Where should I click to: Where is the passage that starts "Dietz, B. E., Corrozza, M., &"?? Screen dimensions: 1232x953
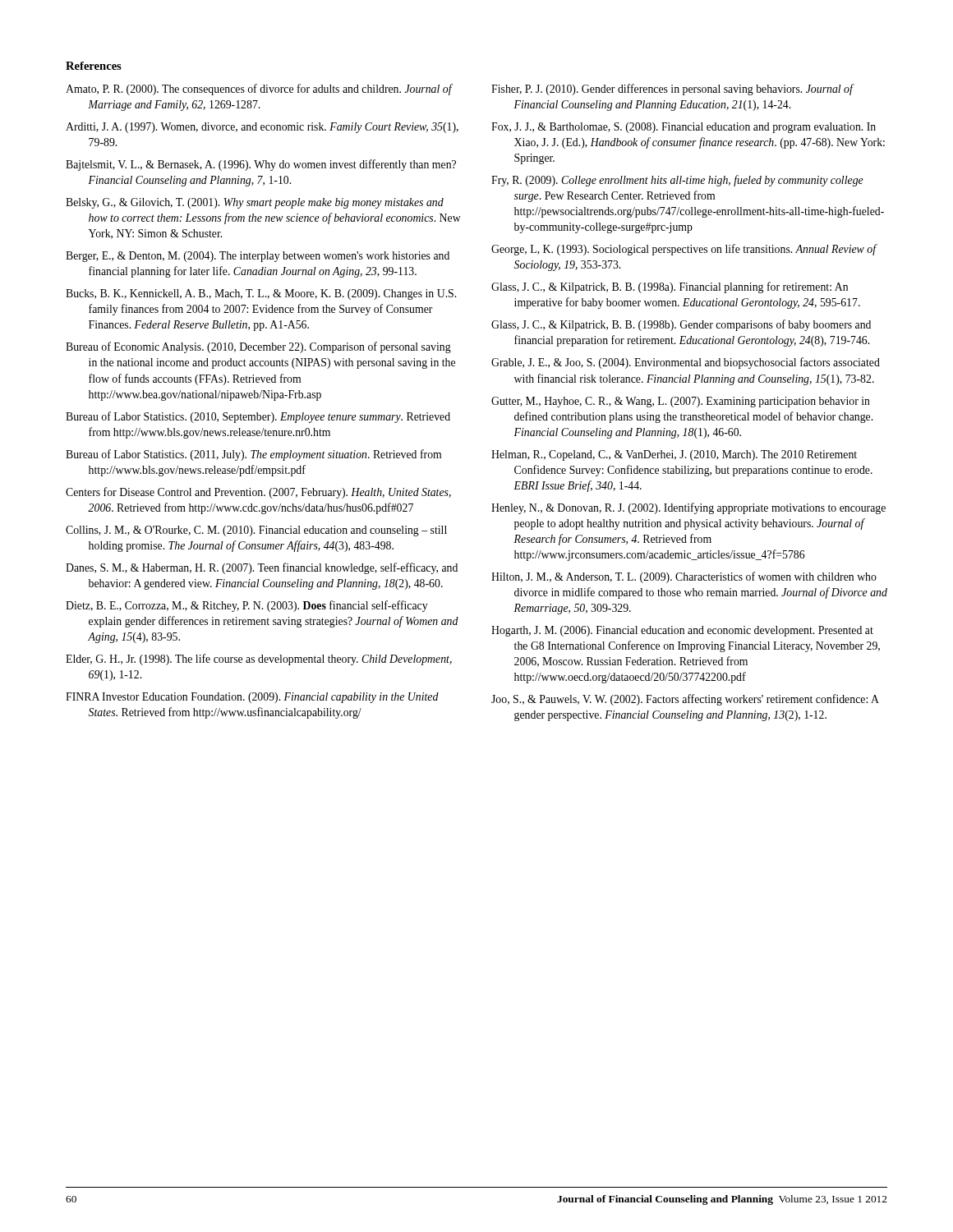pyautogui.click(x=262, y=621)
